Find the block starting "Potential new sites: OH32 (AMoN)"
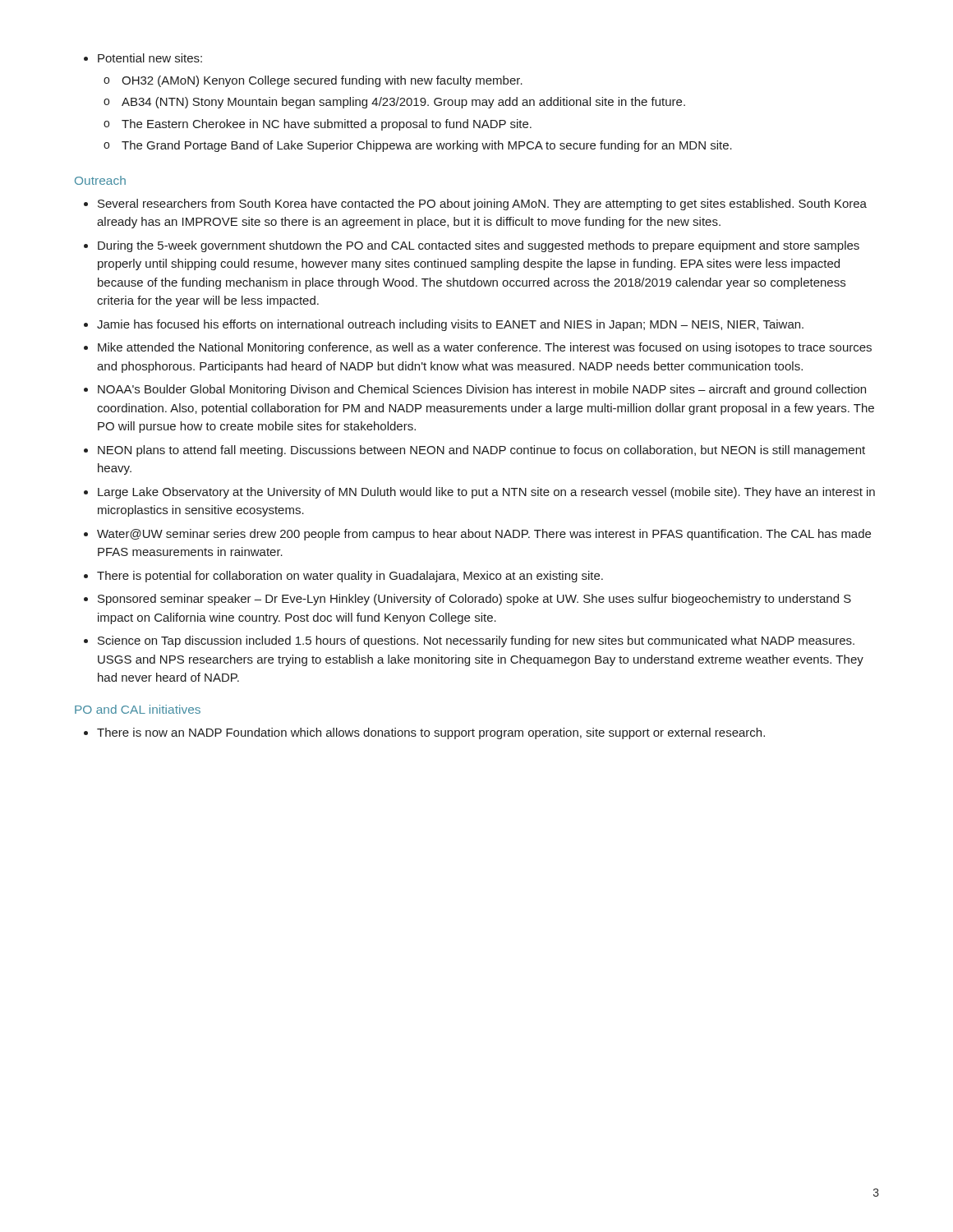This screenshot has height=1232, width=953. point(476,102)
